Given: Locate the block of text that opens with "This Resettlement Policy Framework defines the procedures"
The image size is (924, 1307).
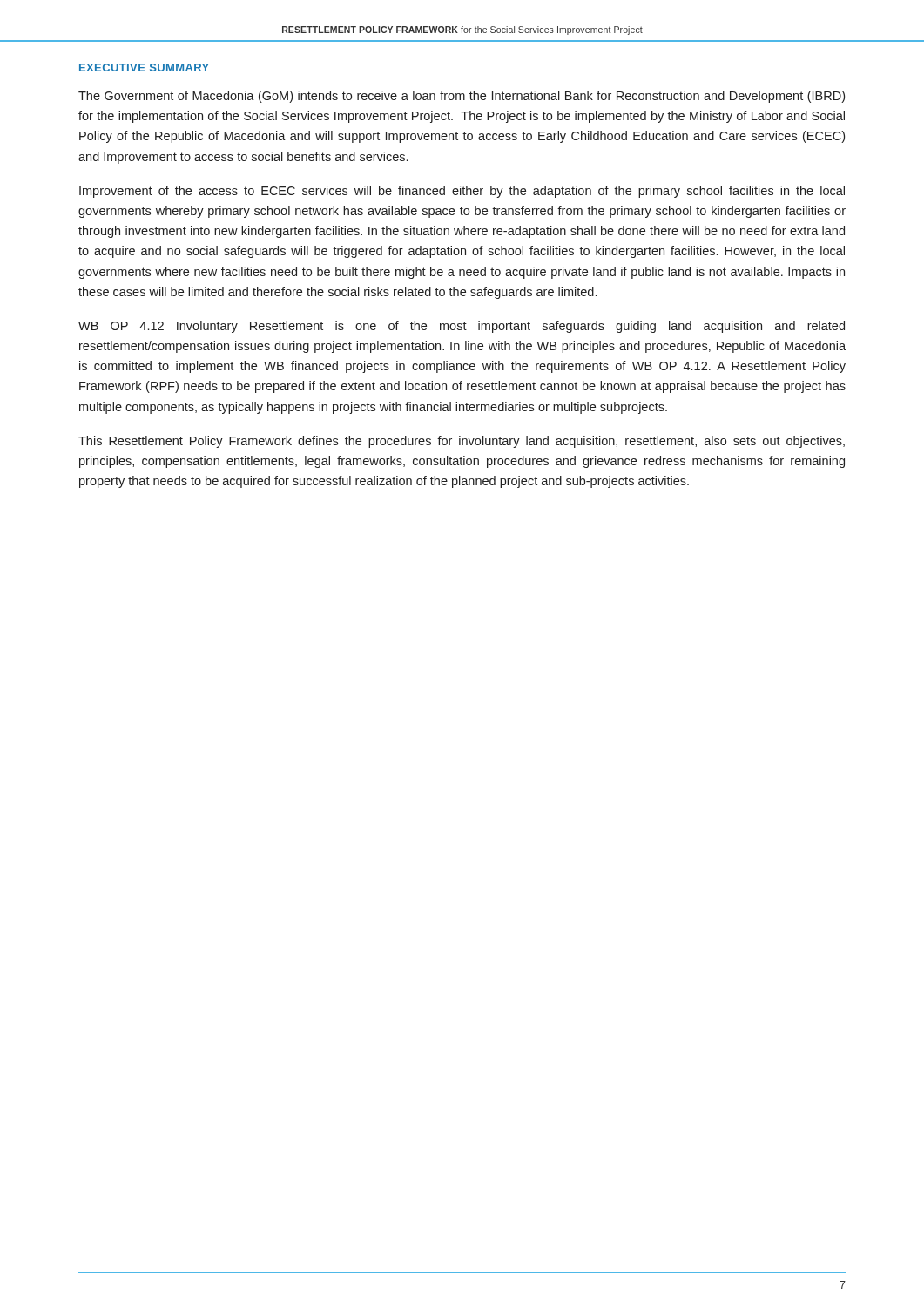Looking at the screenshot, I should [462, 461].
